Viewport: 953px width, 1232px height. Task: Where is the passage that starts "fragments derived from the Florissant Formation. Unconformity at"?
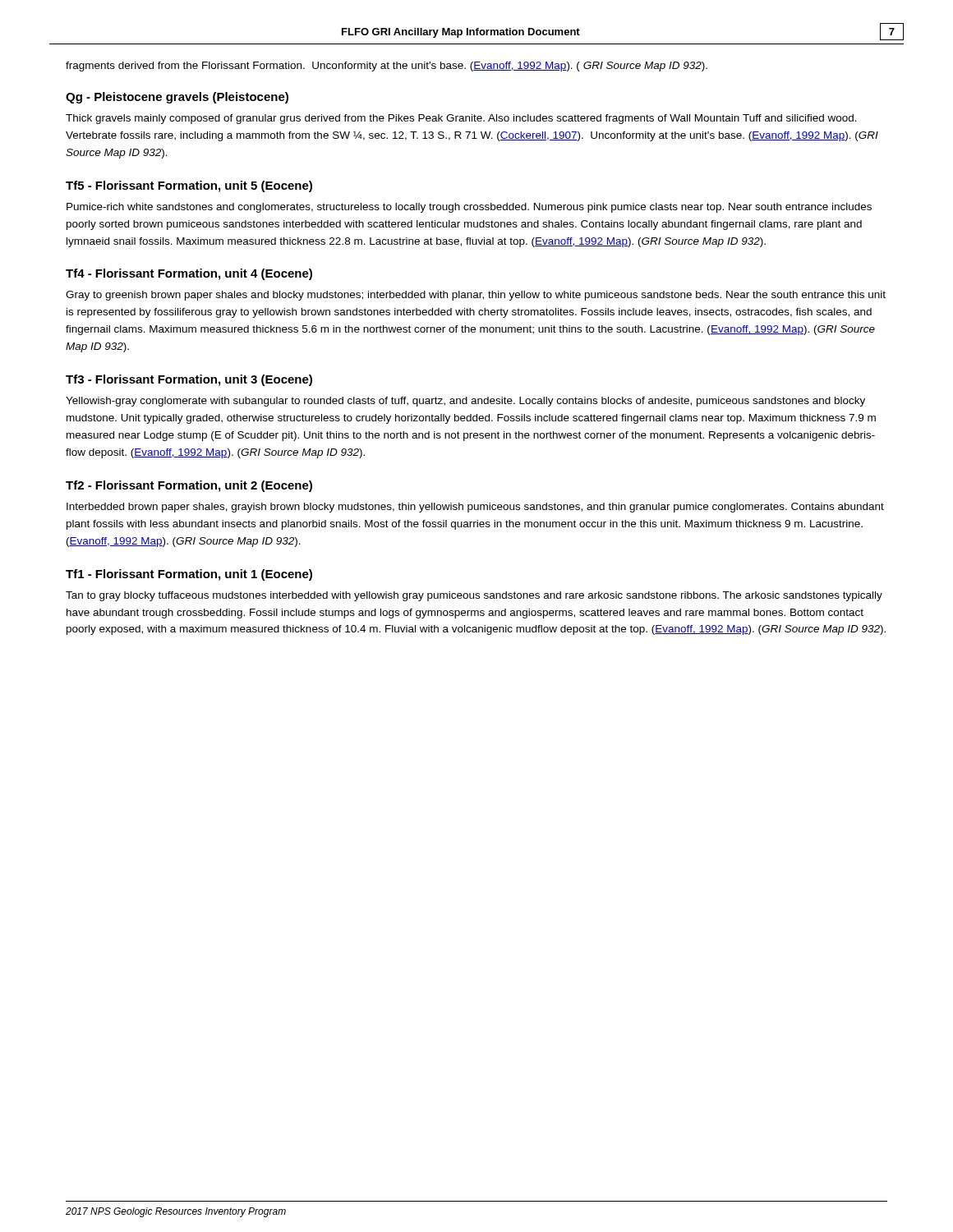[x=387, y=65]
